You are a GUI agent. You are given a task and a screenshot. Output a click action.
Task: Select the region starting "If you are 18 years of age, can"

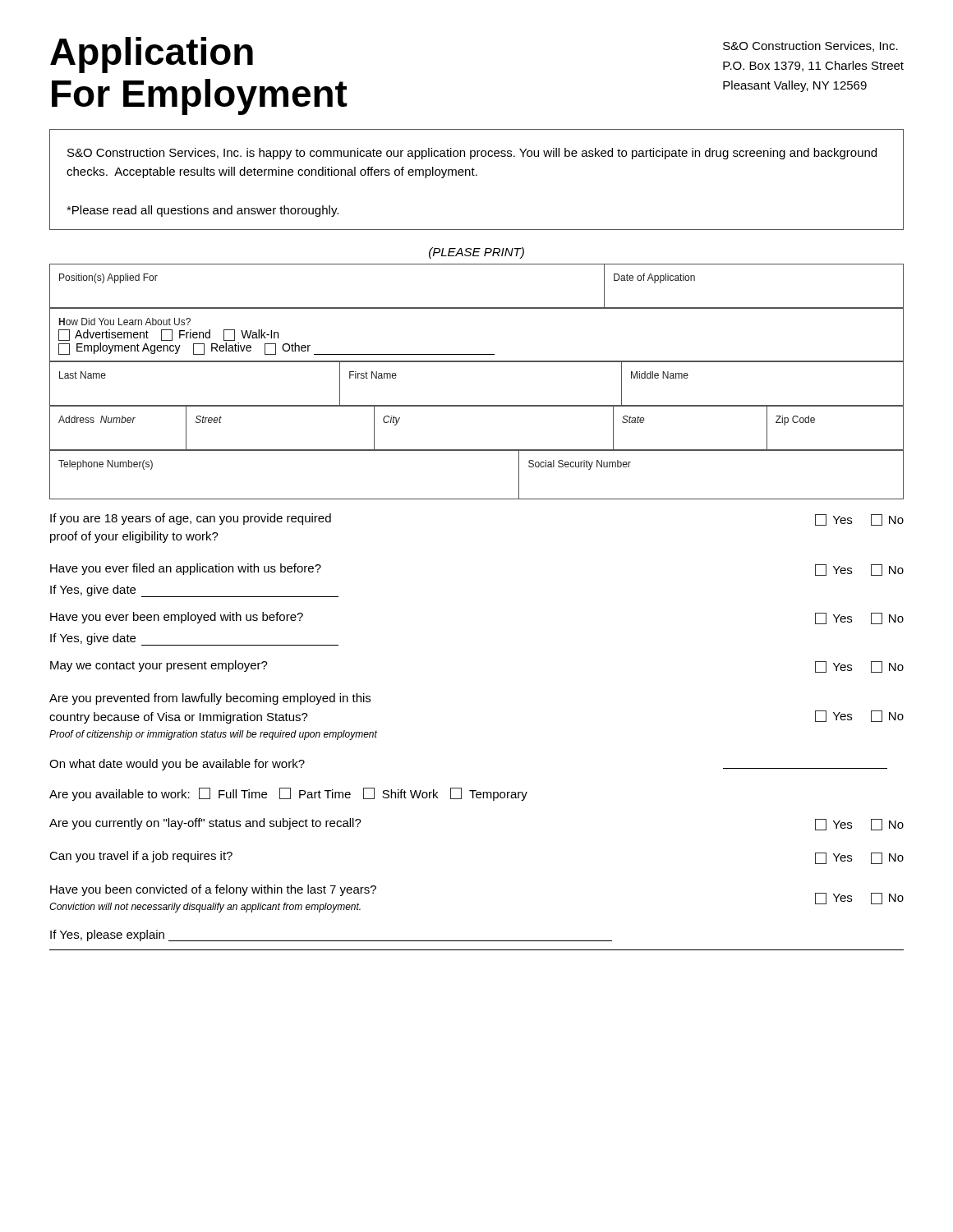tap(185, 519)
